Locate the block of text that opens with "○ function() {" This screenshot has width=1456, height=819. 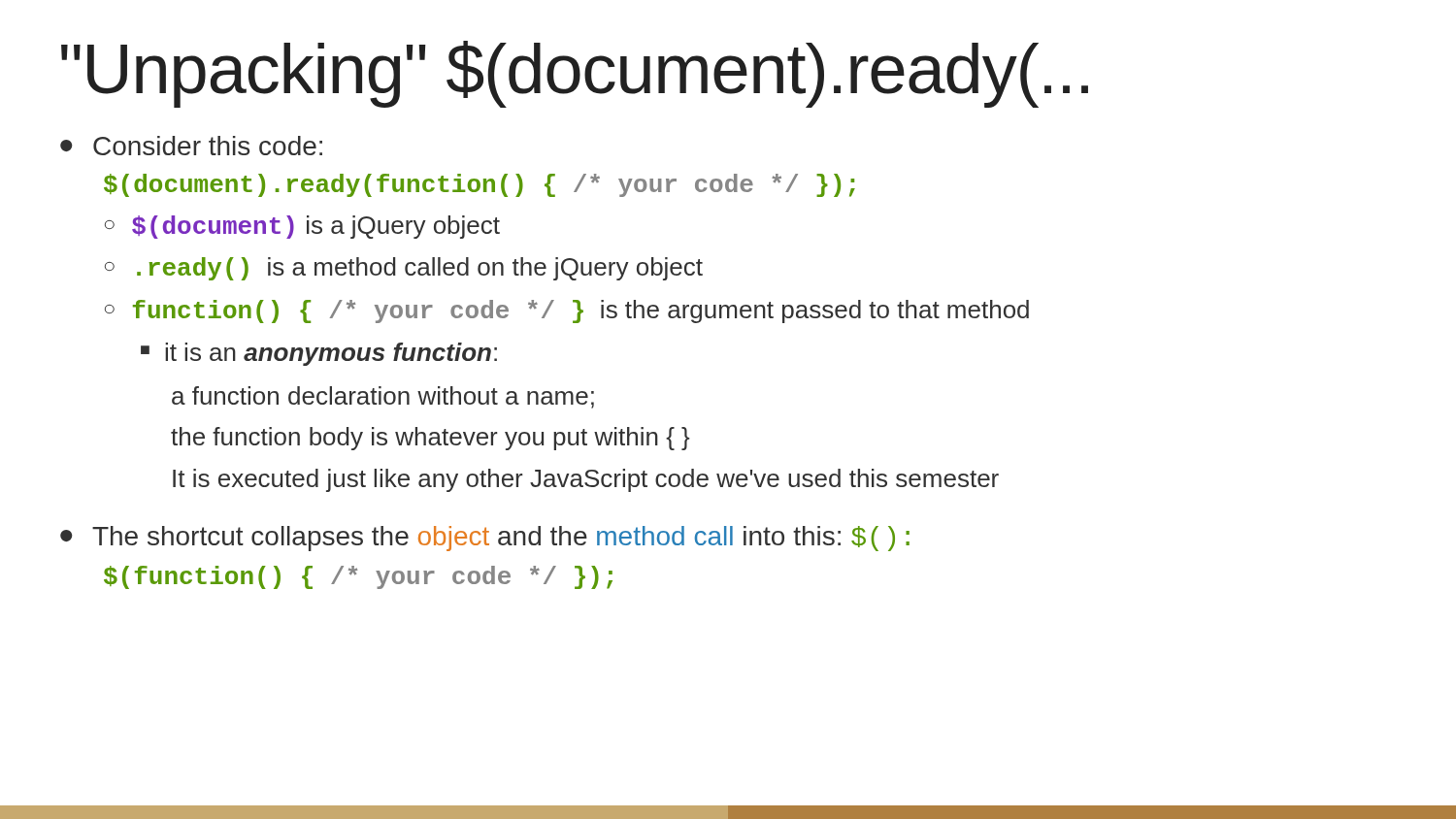tap(567, 311)
